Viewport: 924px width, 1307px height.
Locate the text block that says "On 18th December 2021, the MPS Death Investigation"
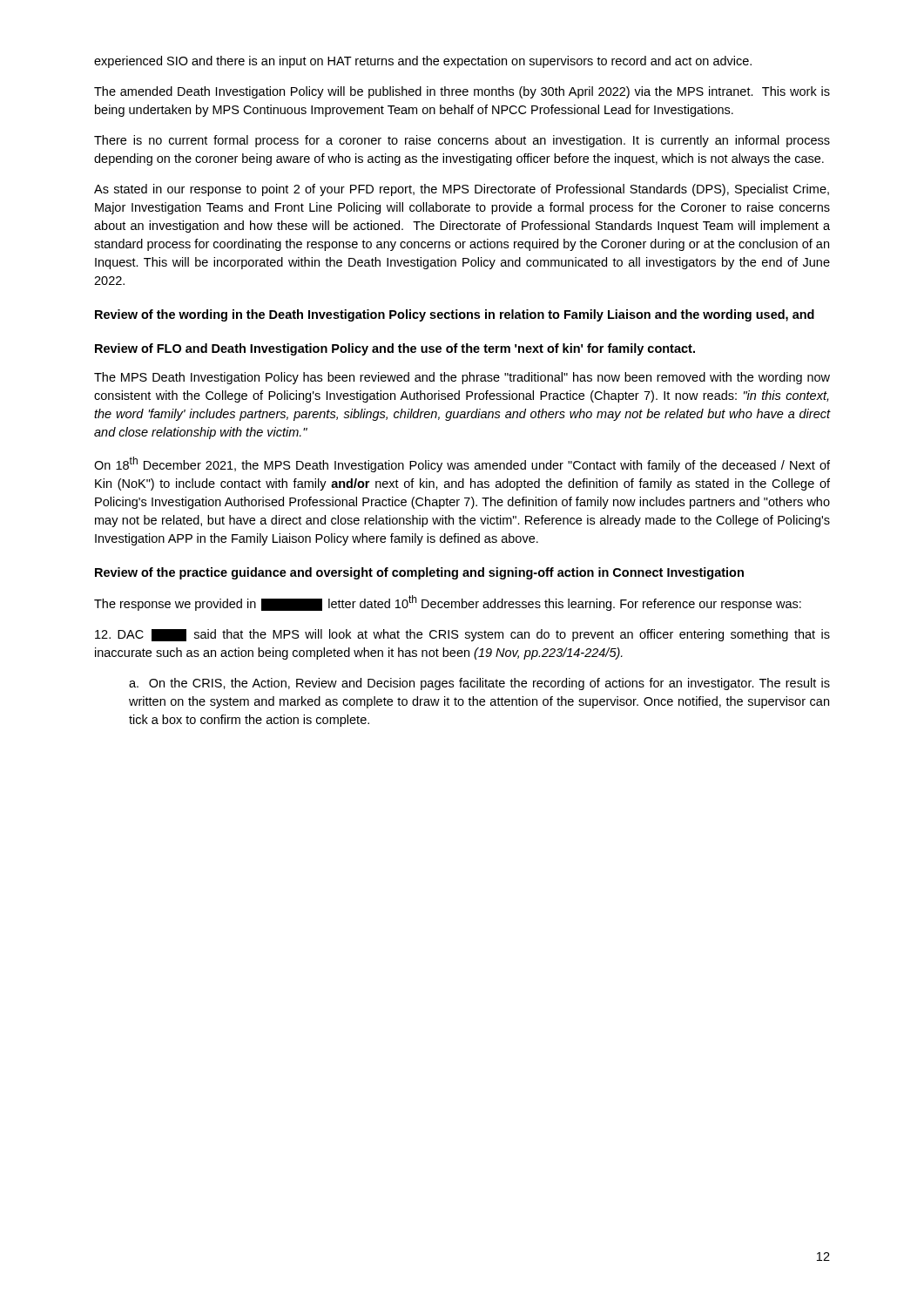click(x=462, y=500)
